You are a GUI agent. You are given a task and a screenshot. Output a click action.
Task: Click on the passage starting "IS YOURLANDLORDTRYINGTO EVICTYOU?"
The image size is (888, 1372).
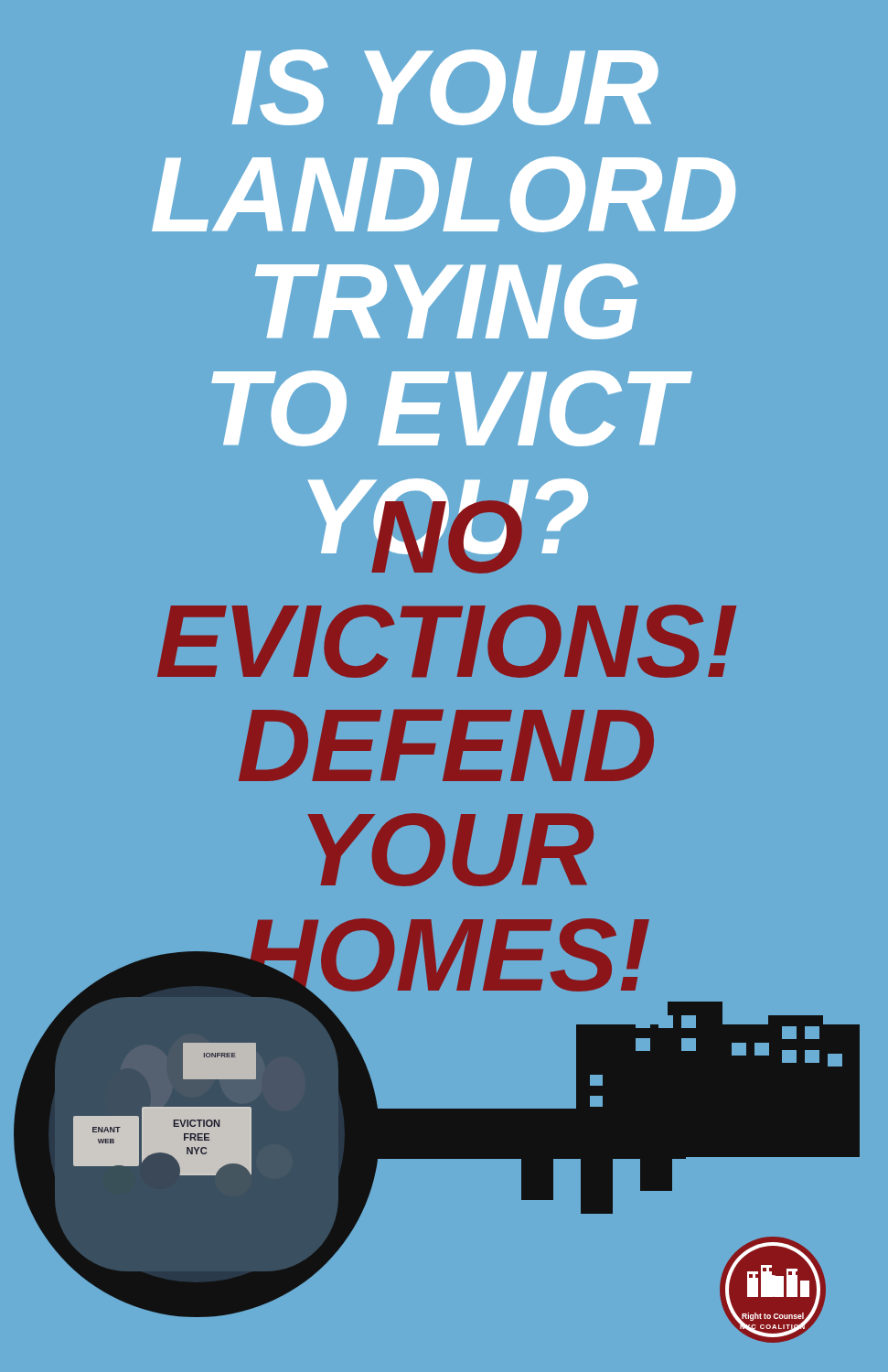coord(444,303)
